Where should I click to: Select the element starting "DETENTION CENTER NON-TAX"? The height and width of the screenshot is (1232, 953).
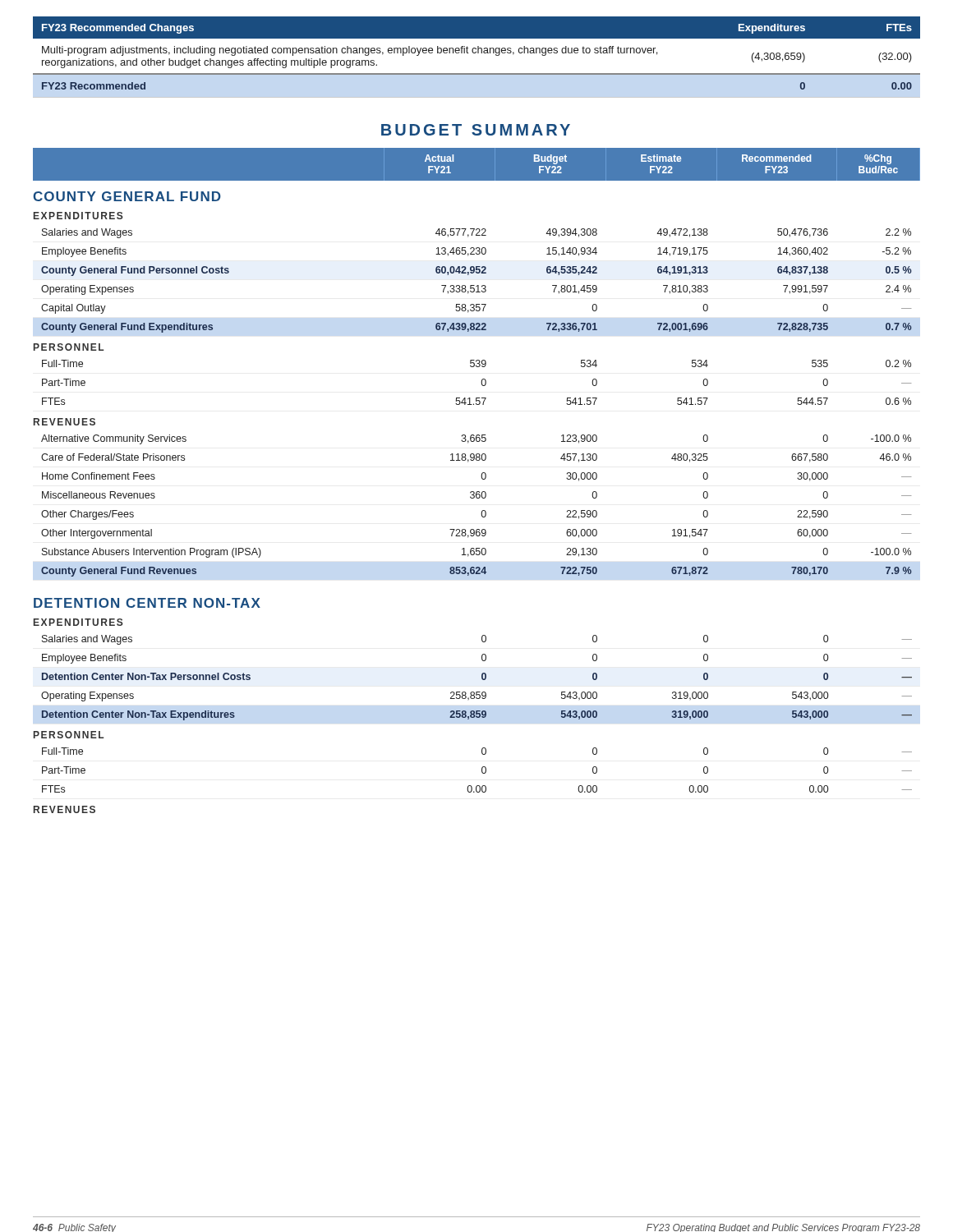click(x=147, y=603)
